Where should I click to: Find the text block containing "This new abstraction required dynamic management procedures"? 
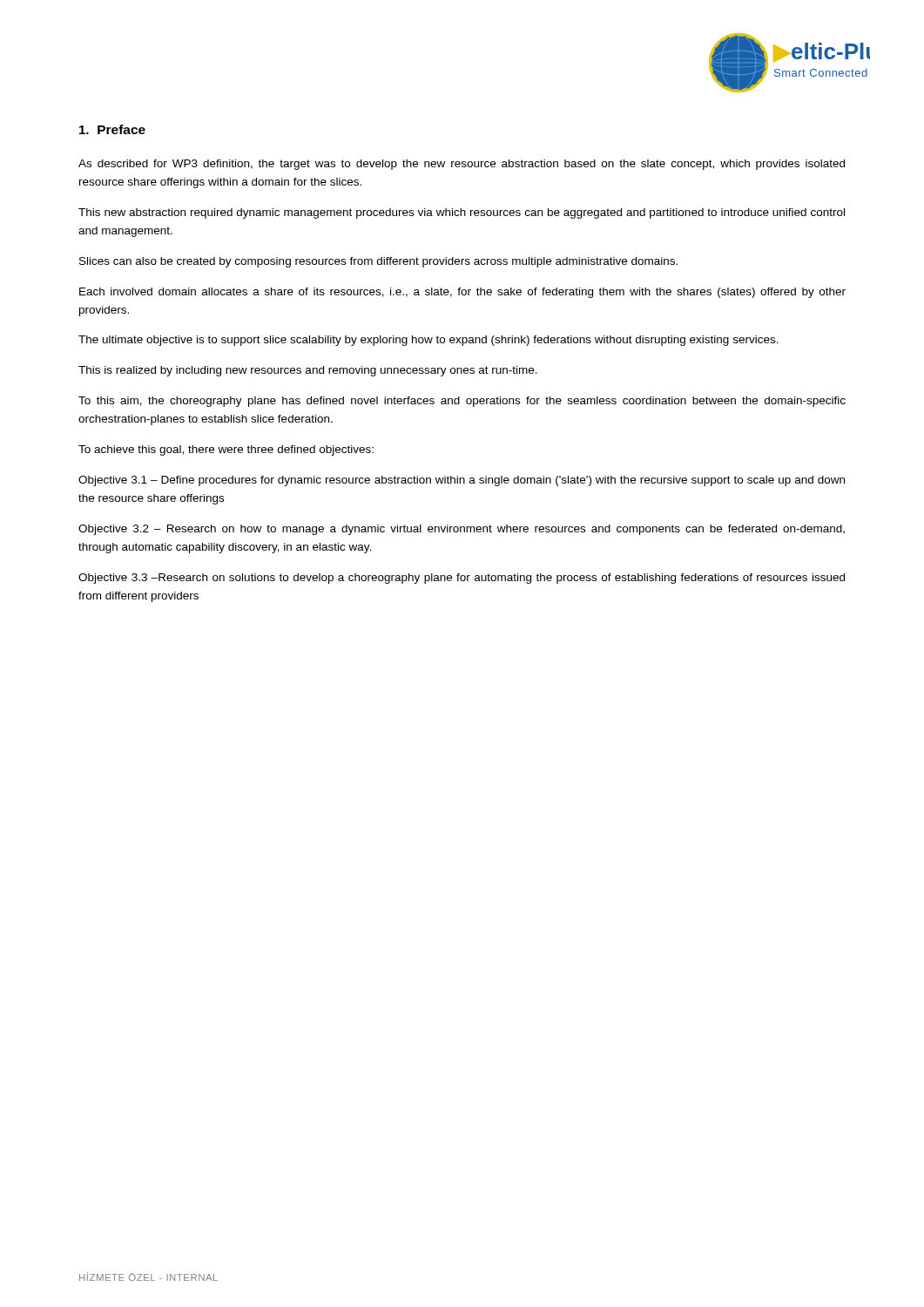462,221
